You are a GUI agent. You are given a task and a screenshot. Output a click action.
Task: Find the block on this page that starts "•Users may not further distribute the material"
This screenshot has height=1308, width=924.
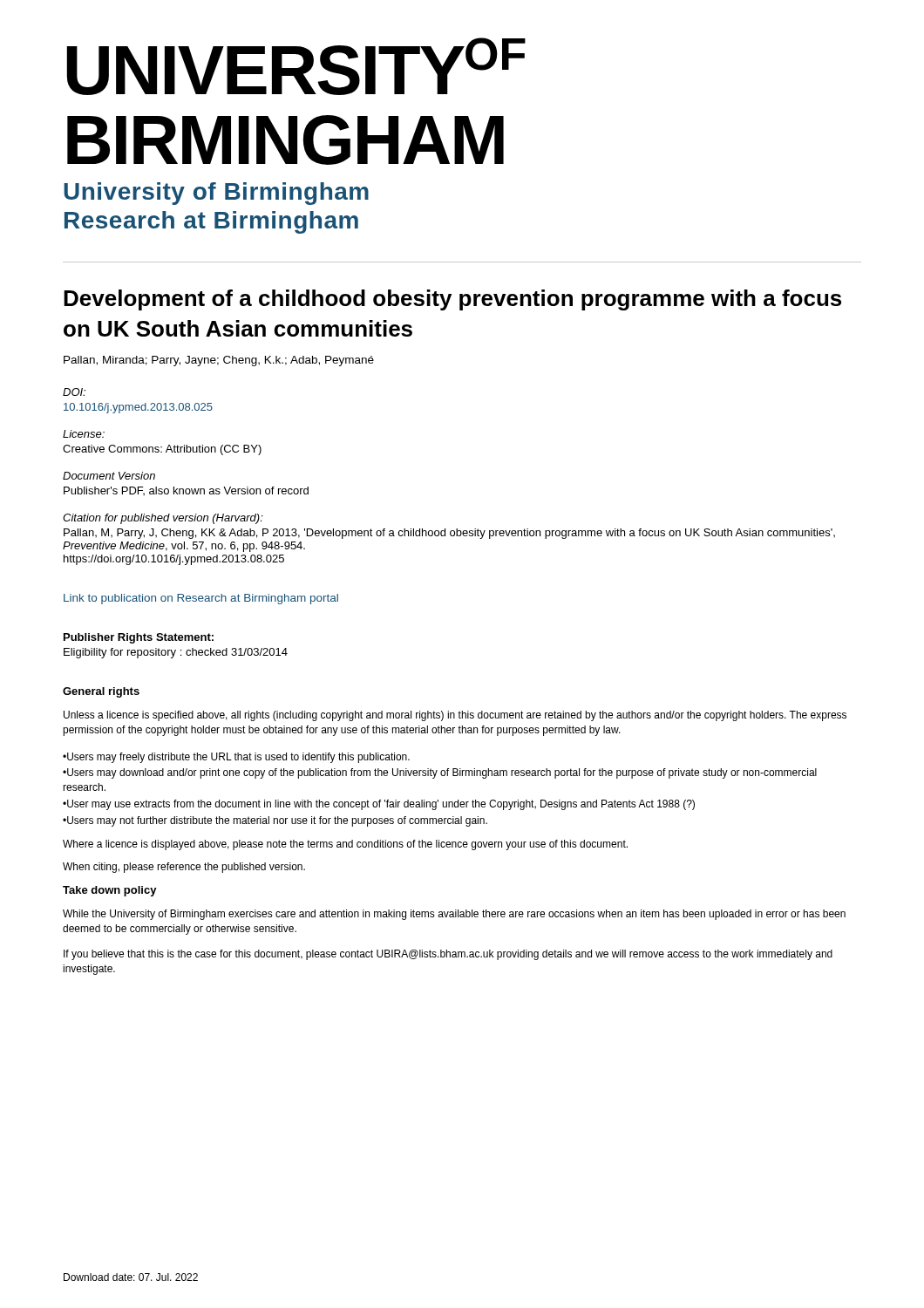pos(275,820)
